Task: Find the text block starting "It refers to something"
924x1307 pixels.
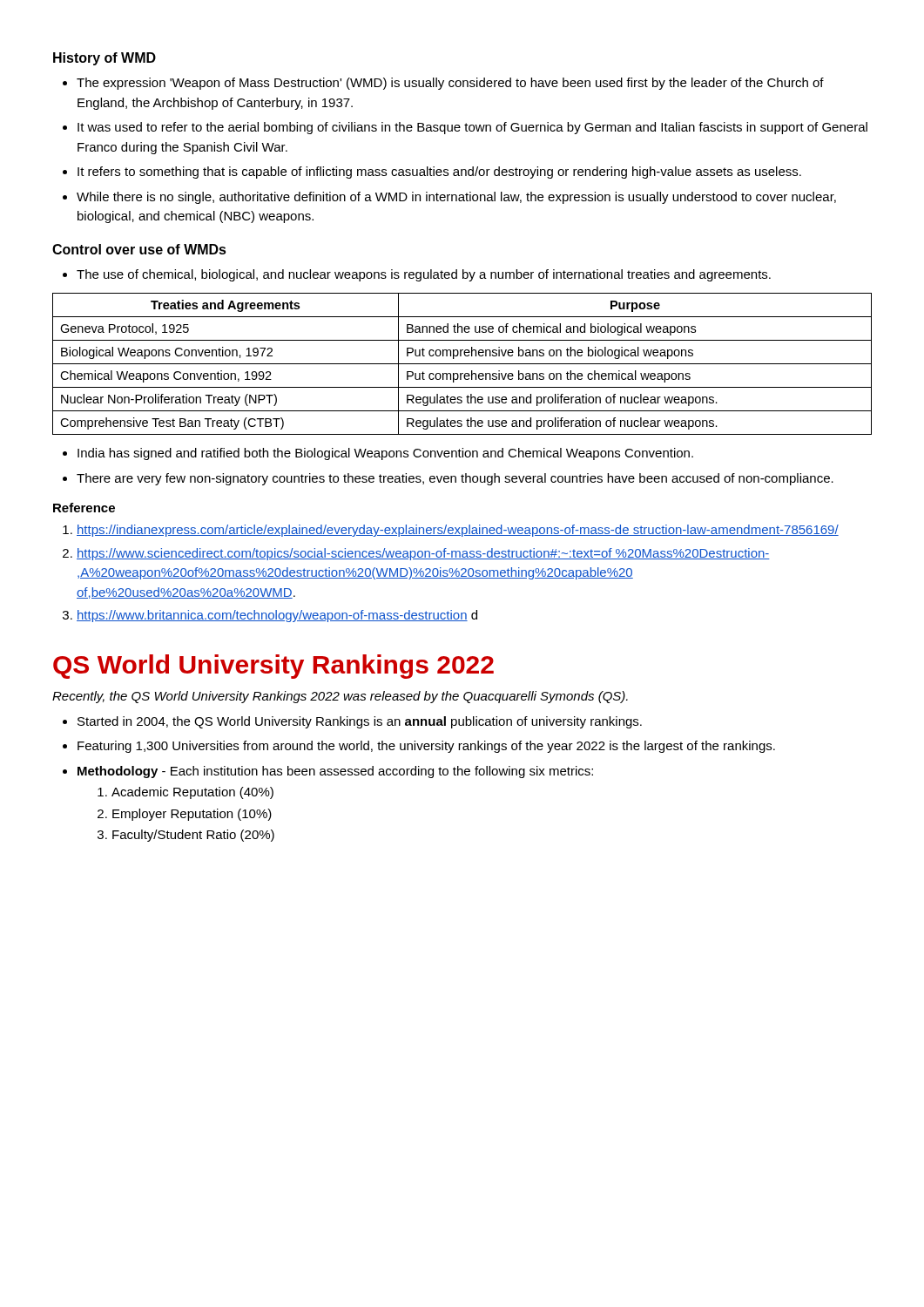Action: tap(474, 172)
